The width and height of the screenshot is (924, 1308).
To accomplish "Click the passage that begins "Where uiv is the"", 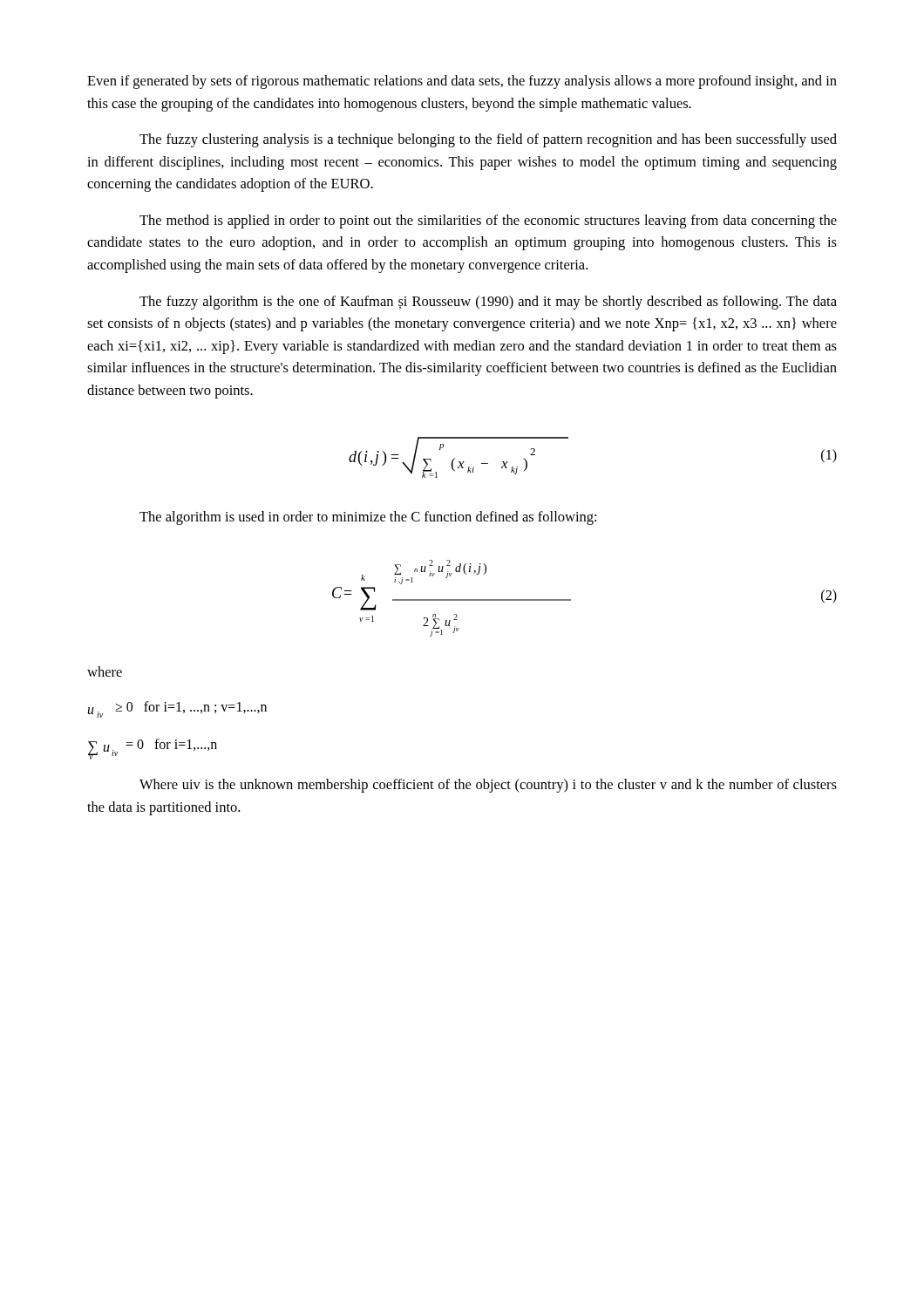I will [x=462, y=796].
